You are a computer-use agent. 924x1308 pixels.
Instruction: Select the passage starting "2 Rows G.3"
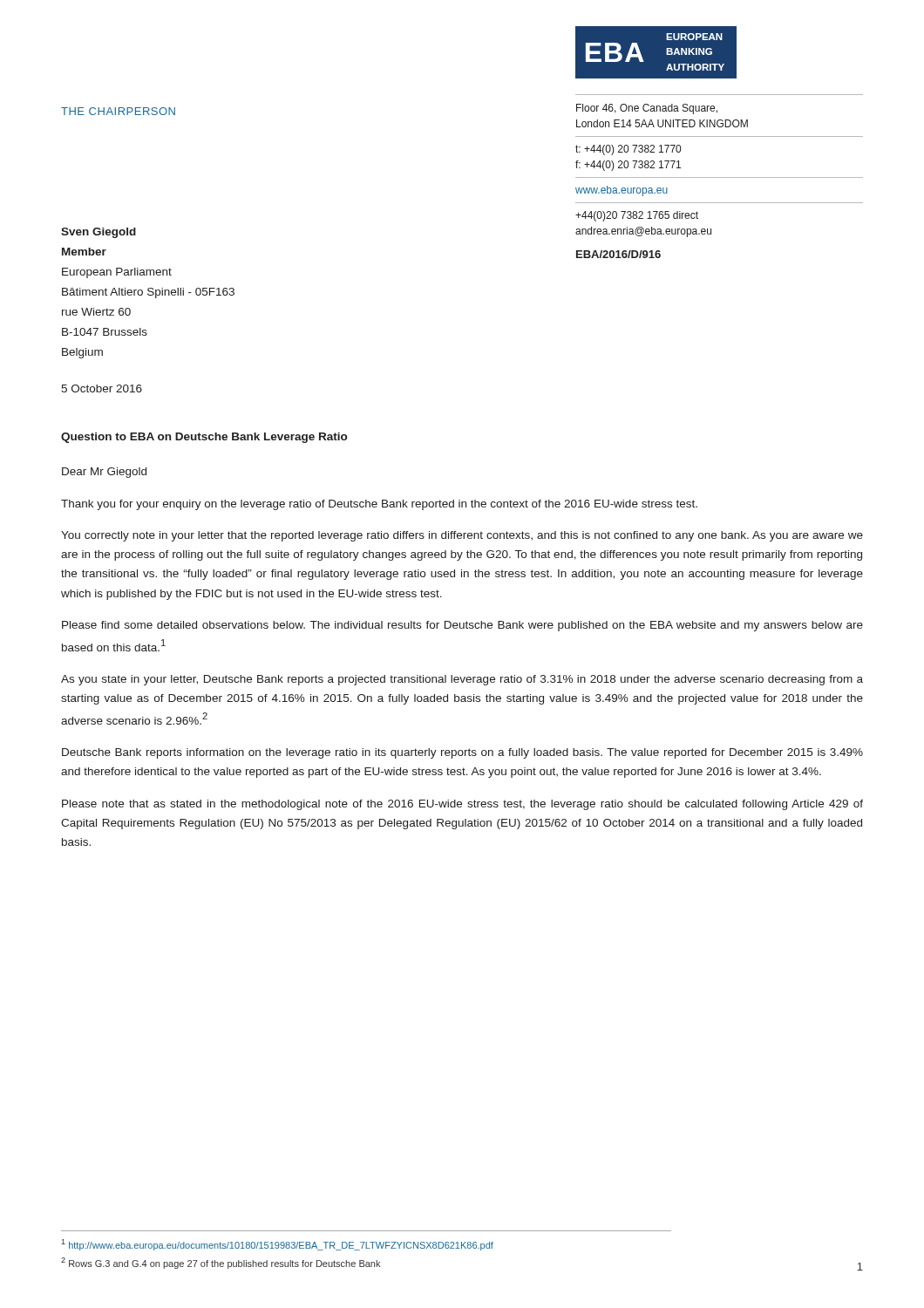[221, 1262]
